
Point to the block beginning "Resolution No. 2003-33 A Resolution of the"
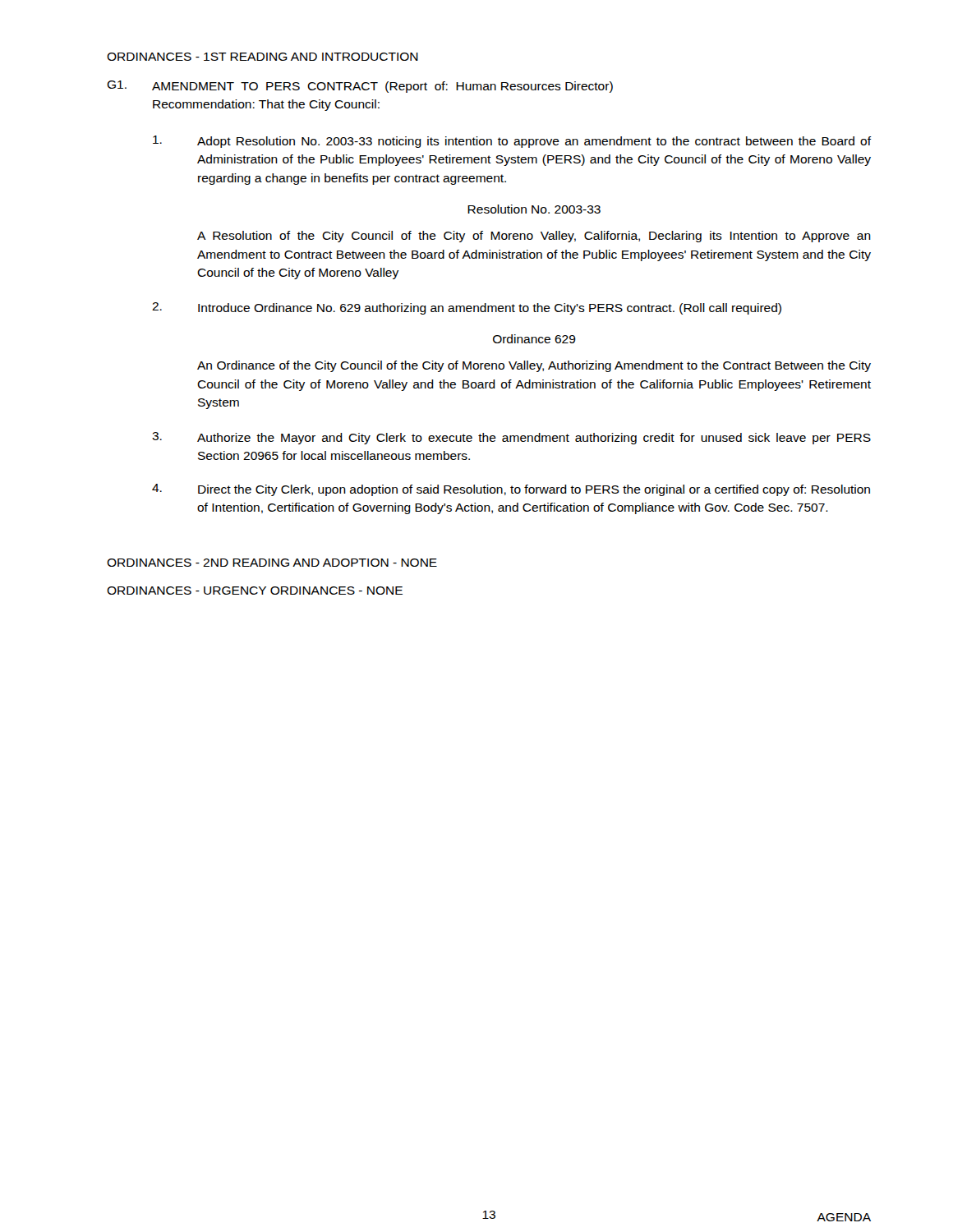coord(534,242)
